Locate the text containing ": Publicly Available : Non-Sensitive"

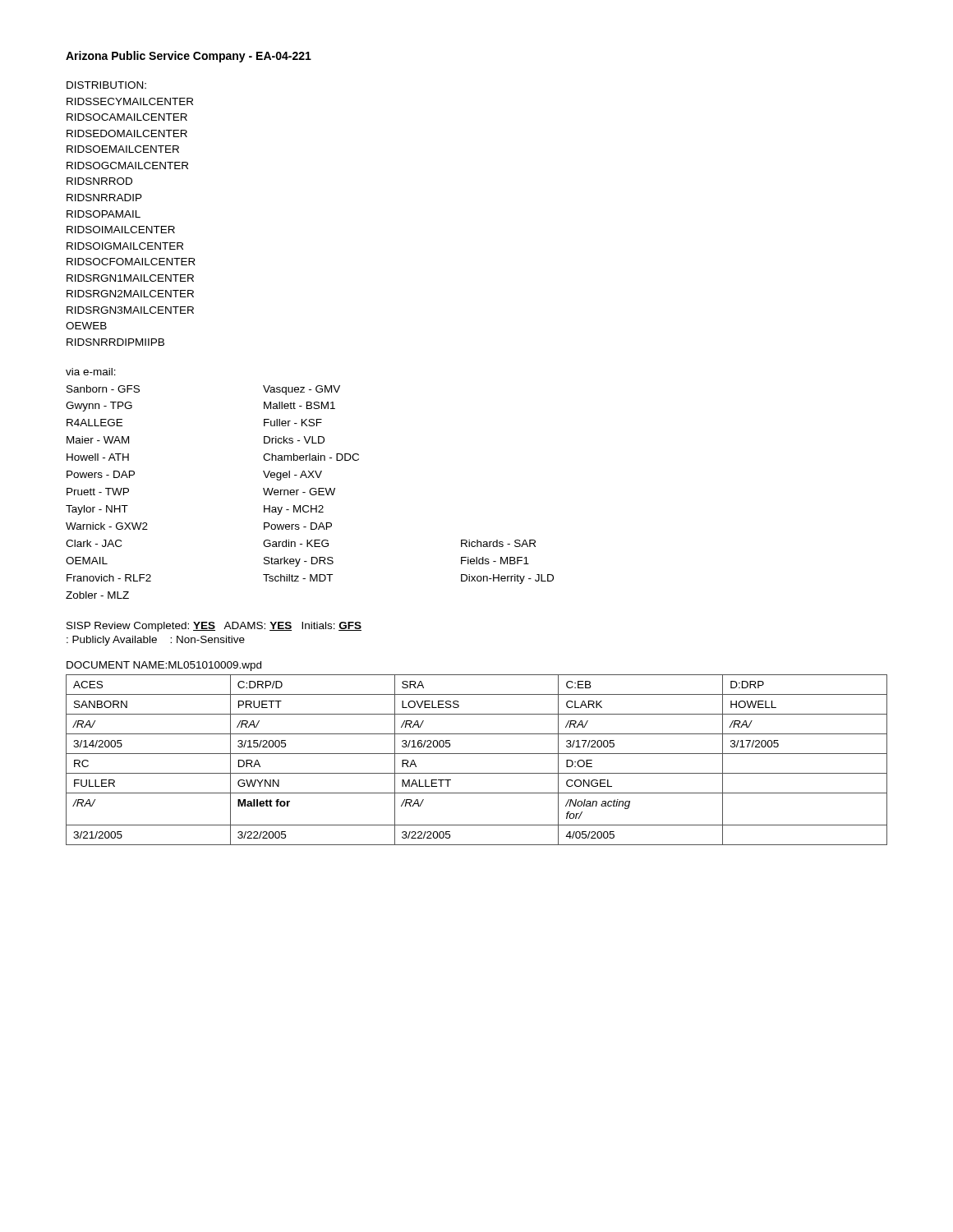click(x=155, y=639)
